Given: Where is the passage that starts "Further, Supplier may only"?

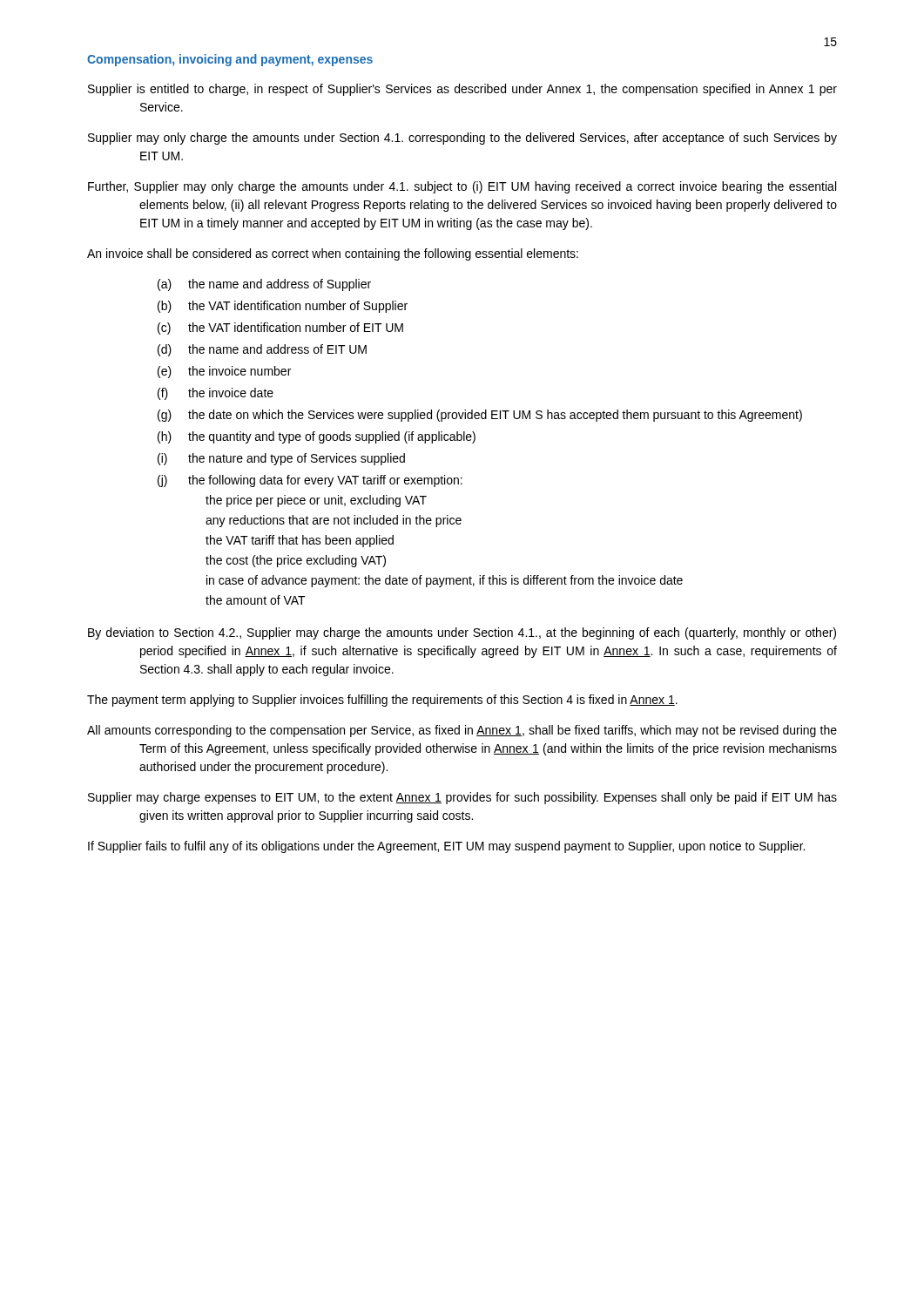Looking at the screenshot, I should [462, 205].
